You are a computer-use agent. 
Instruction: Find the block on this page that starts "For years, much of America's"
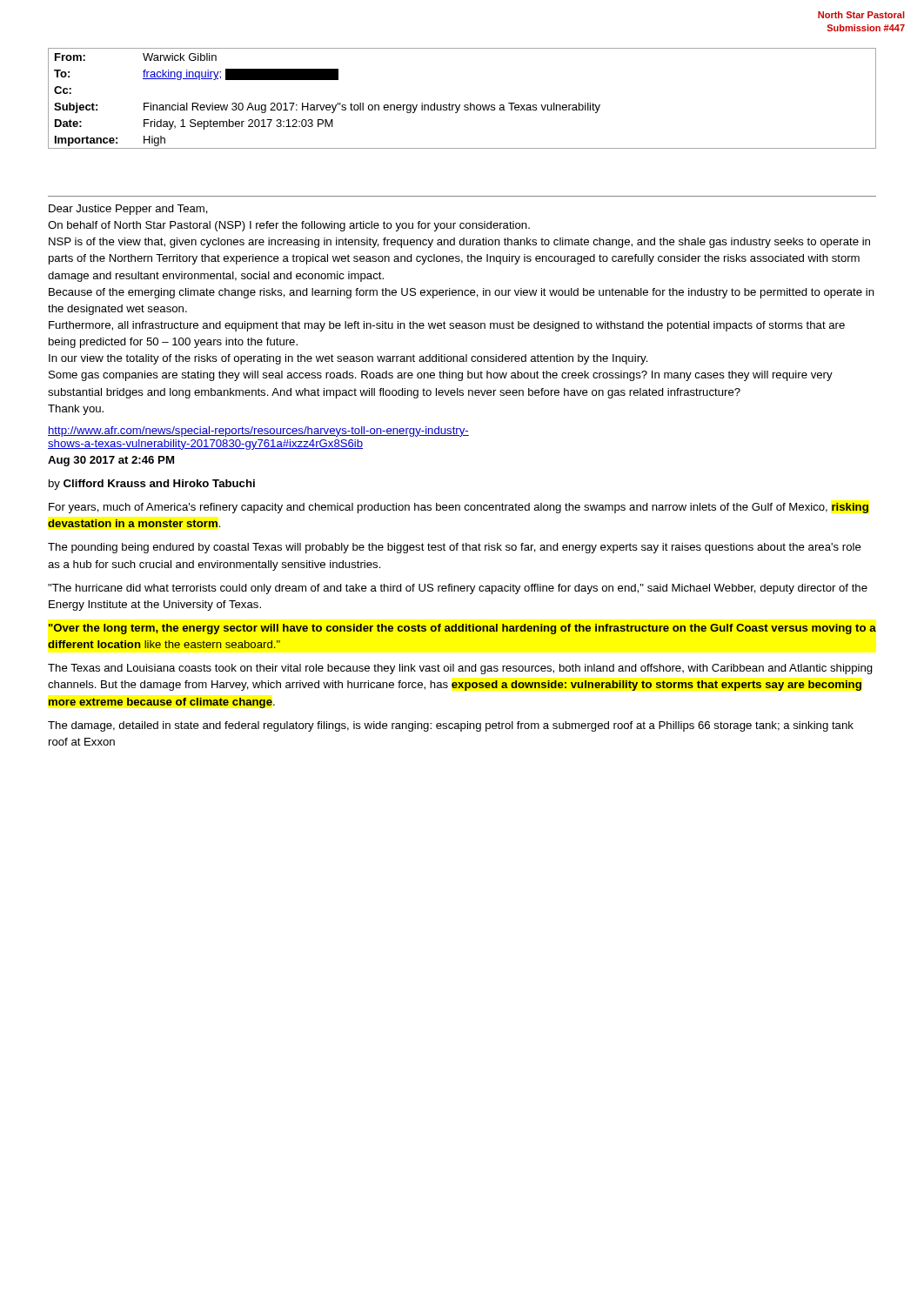pyautogui.click(x=462, y=515)
